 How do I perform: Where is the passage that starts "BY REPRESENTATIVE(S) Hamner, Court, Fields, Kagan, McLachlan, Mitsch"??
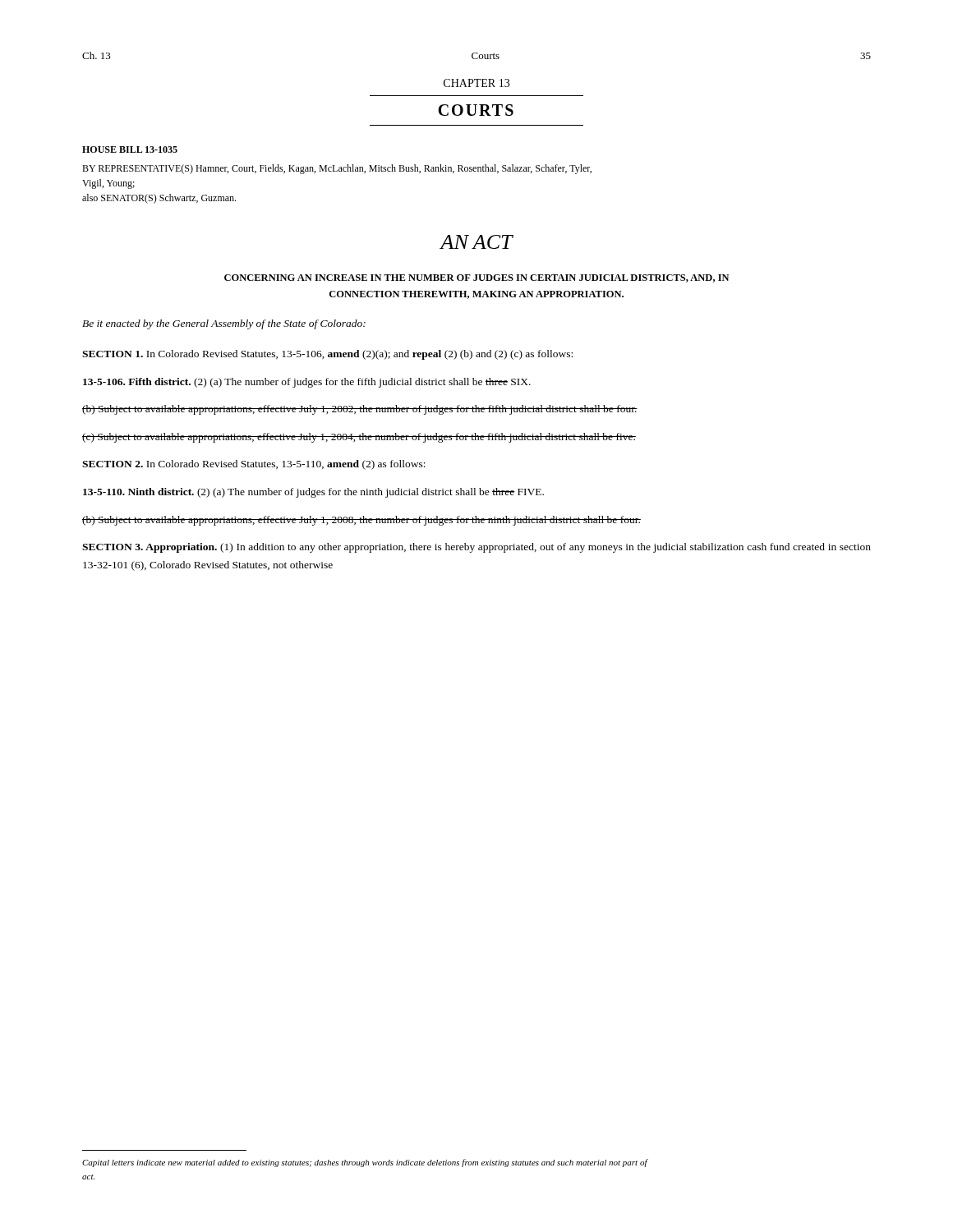pyautogui.click(x=337, y=169)
